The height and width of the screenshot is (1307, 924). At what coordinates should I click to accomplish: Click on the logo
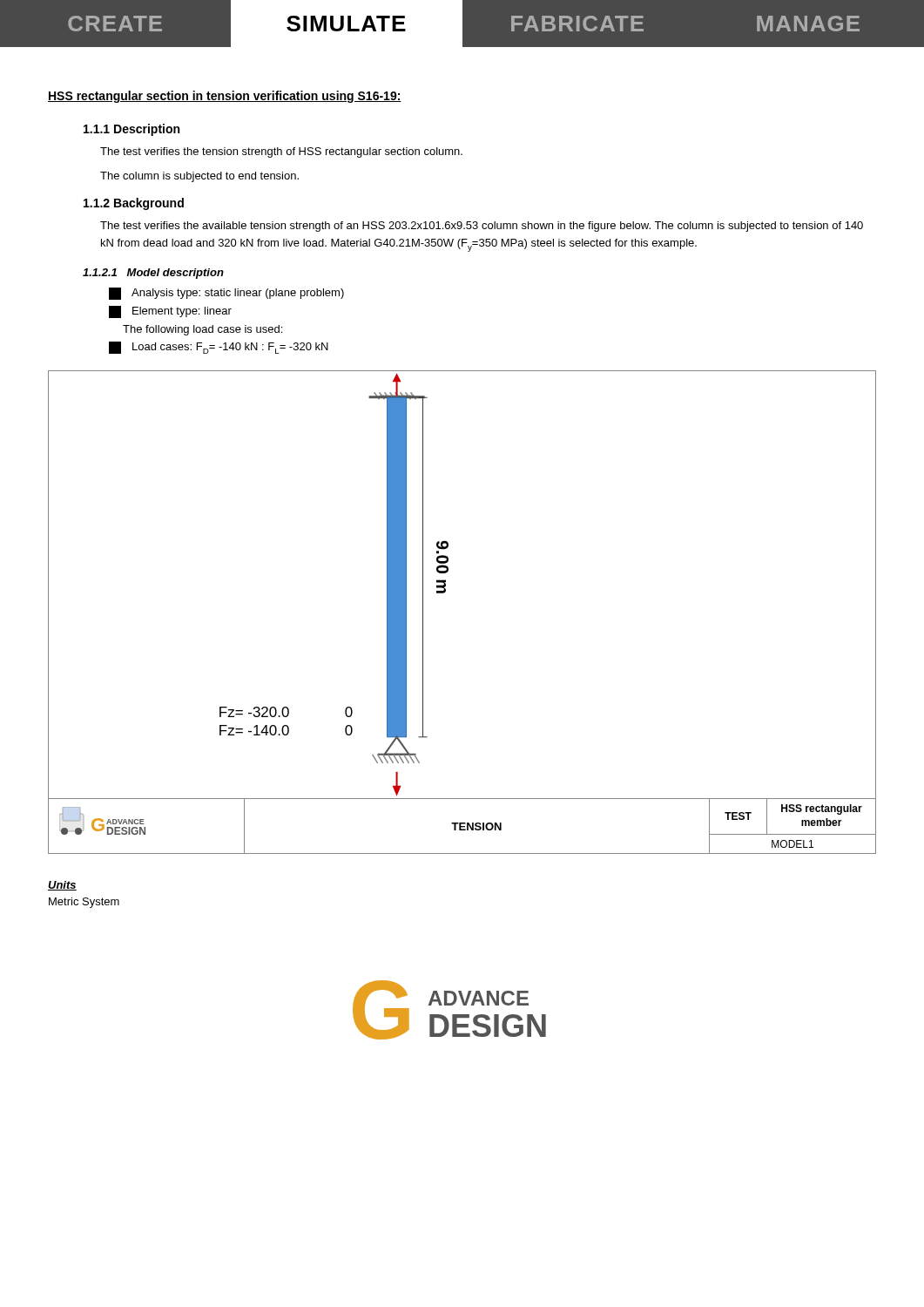[x=462, y=1009]
